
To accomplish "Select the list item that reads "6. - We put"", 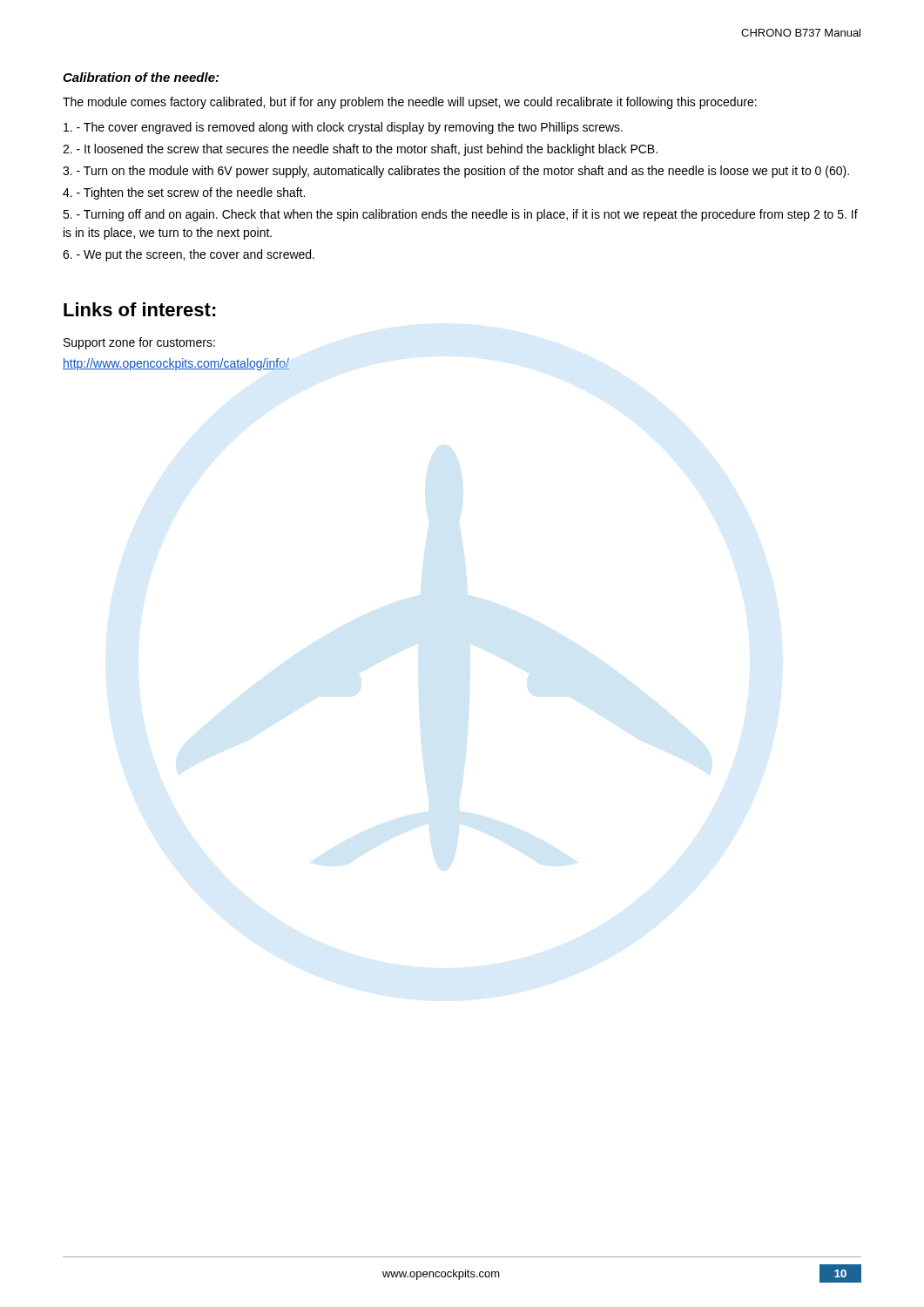I will coord(189,254).
